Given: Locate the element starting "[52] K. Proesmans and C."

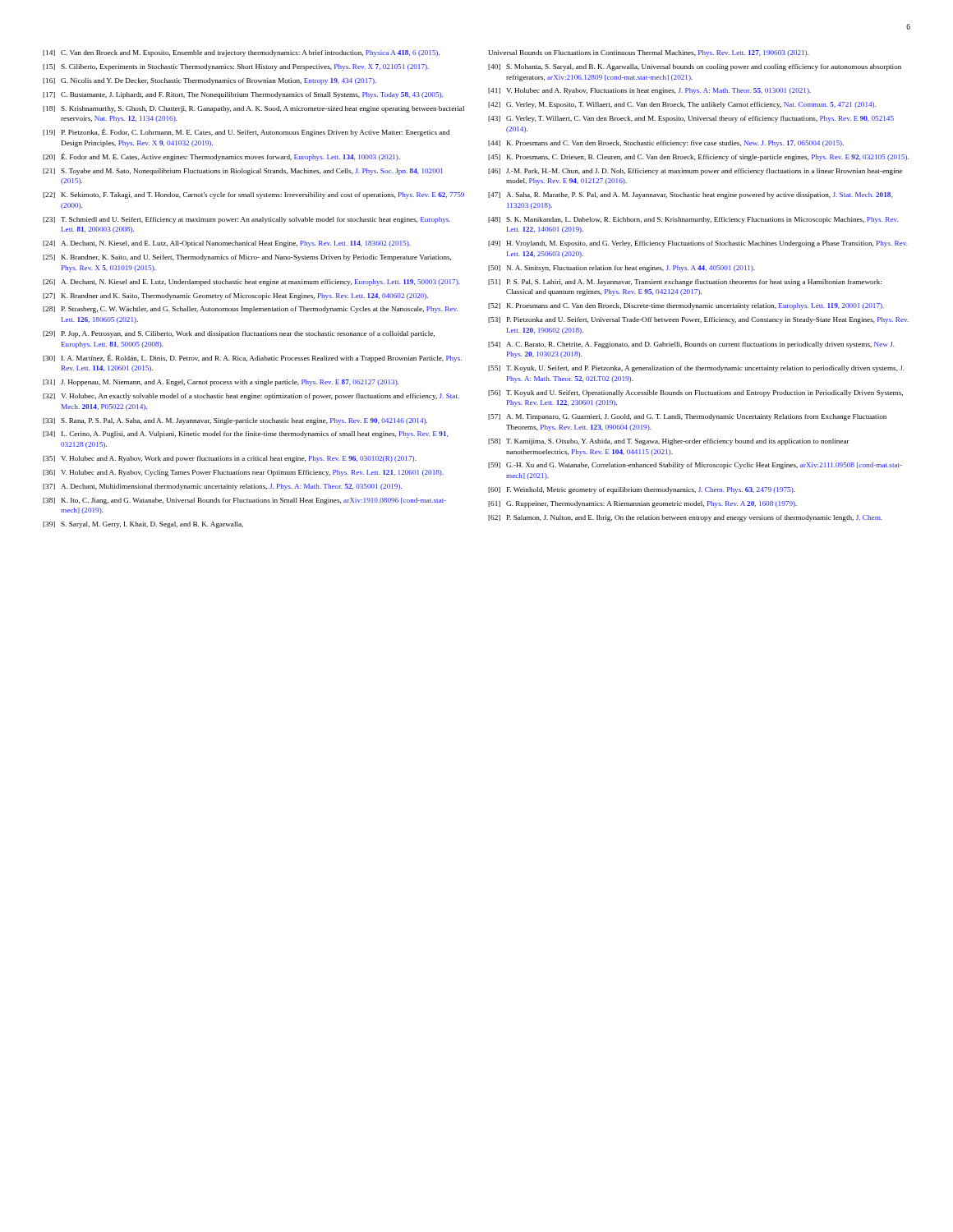Looking at the screenshot, I should tap(699, 306).
